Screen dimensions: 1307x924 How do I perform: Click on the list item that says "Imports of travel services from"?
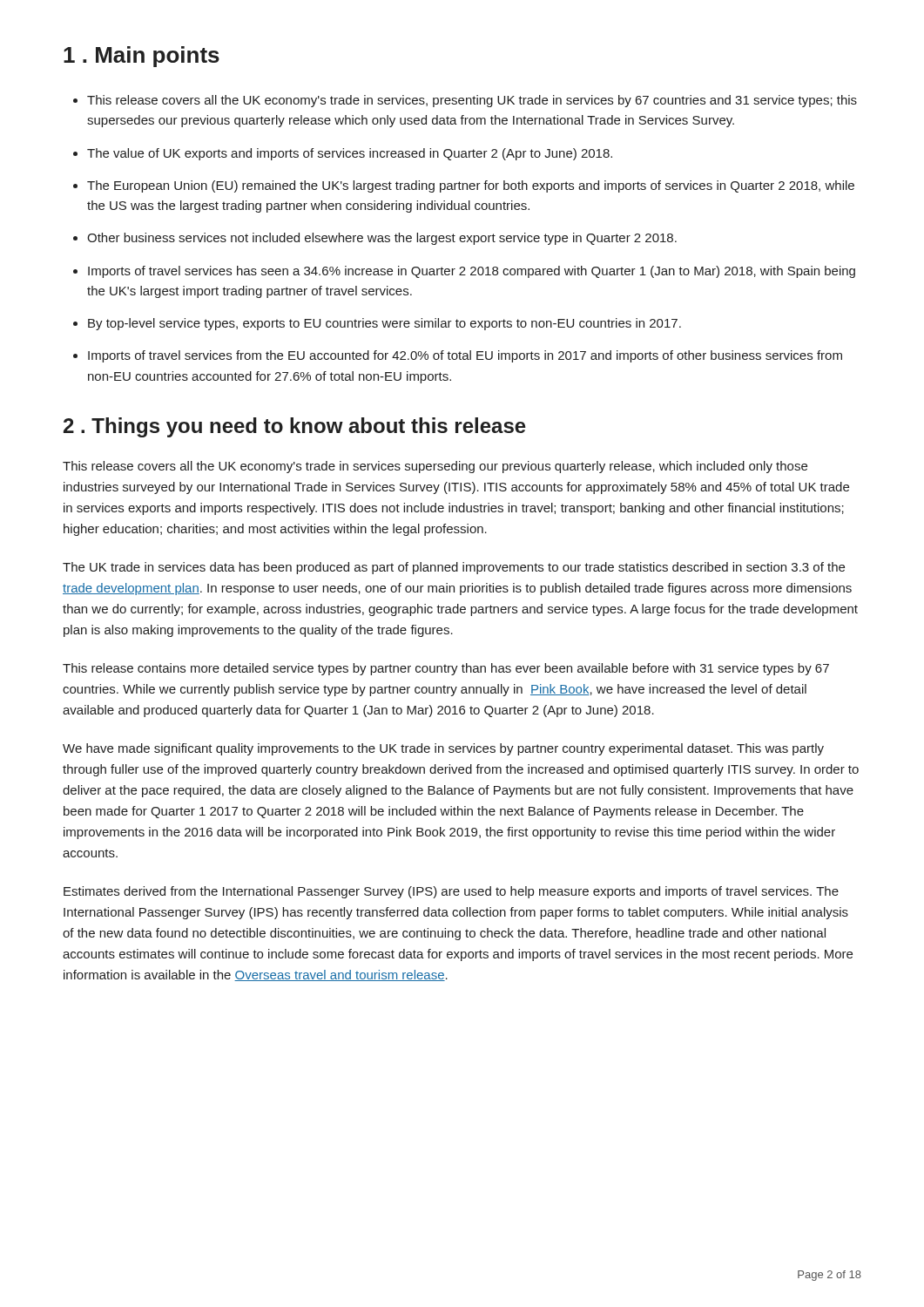click(x=465, y=365)
